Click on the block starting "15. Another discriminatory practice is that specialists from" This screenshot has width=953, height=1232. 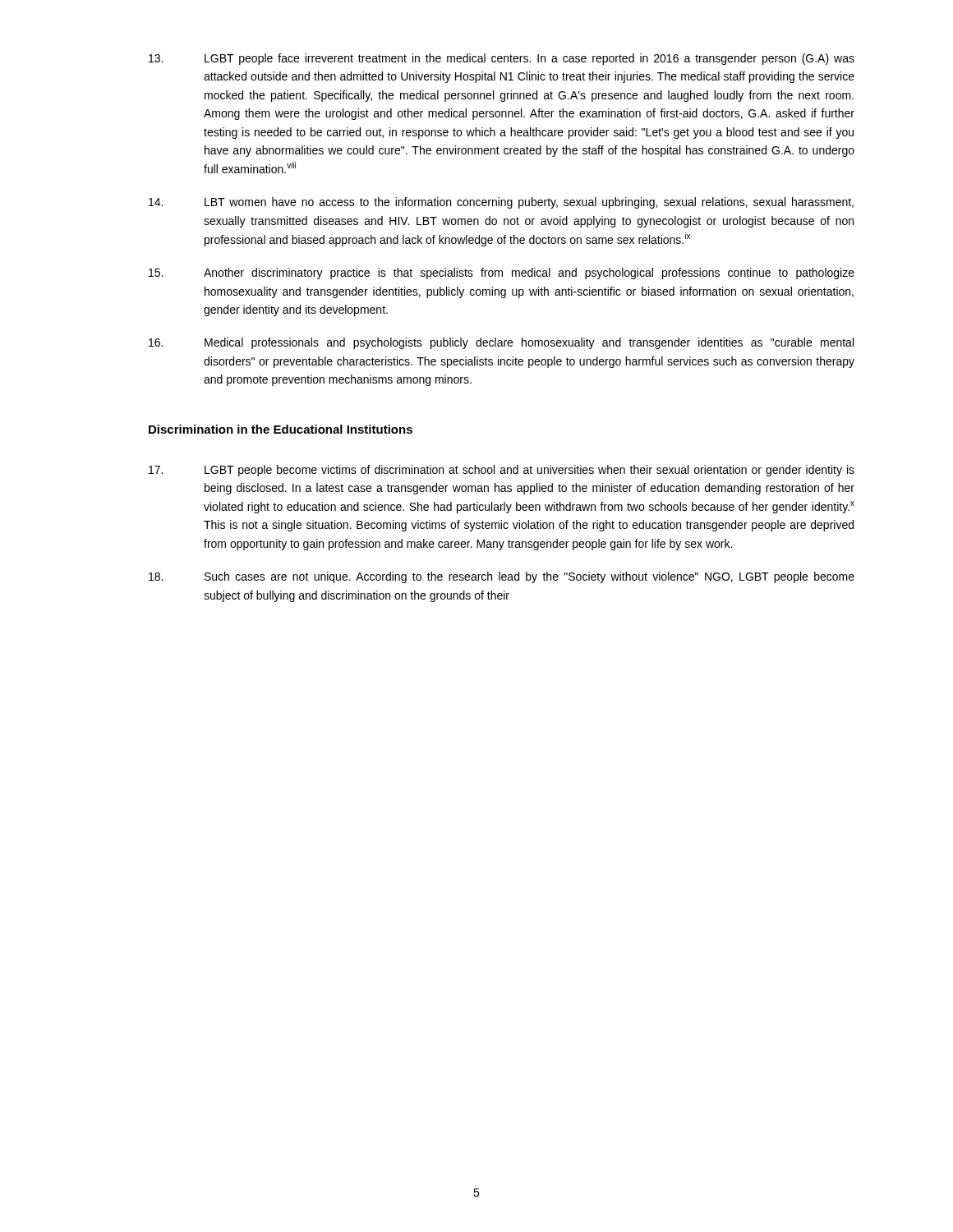(x=501, y=291)
